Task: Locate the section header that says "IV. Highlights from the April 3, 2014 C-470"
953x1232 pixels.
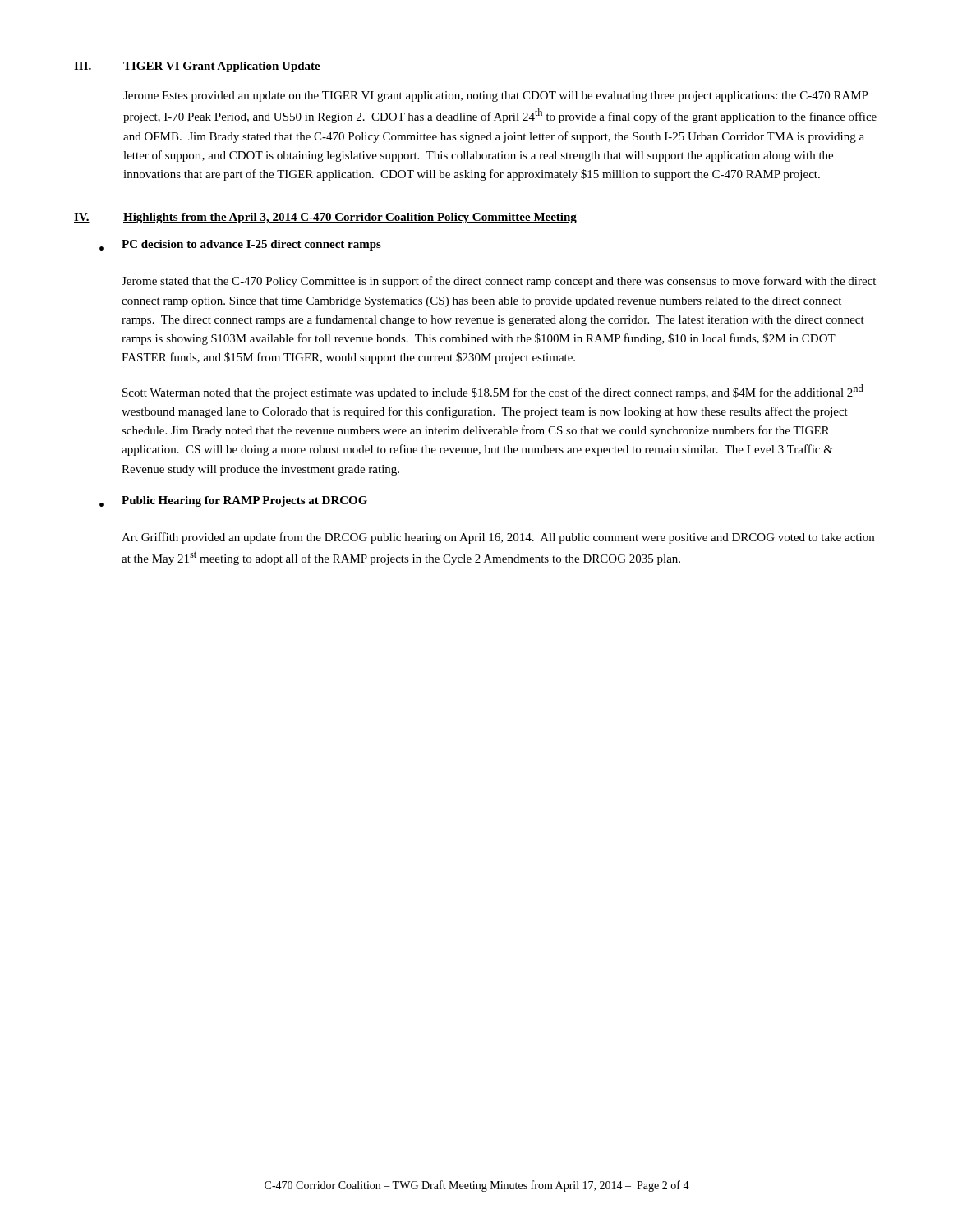Action: coord(325,217)
